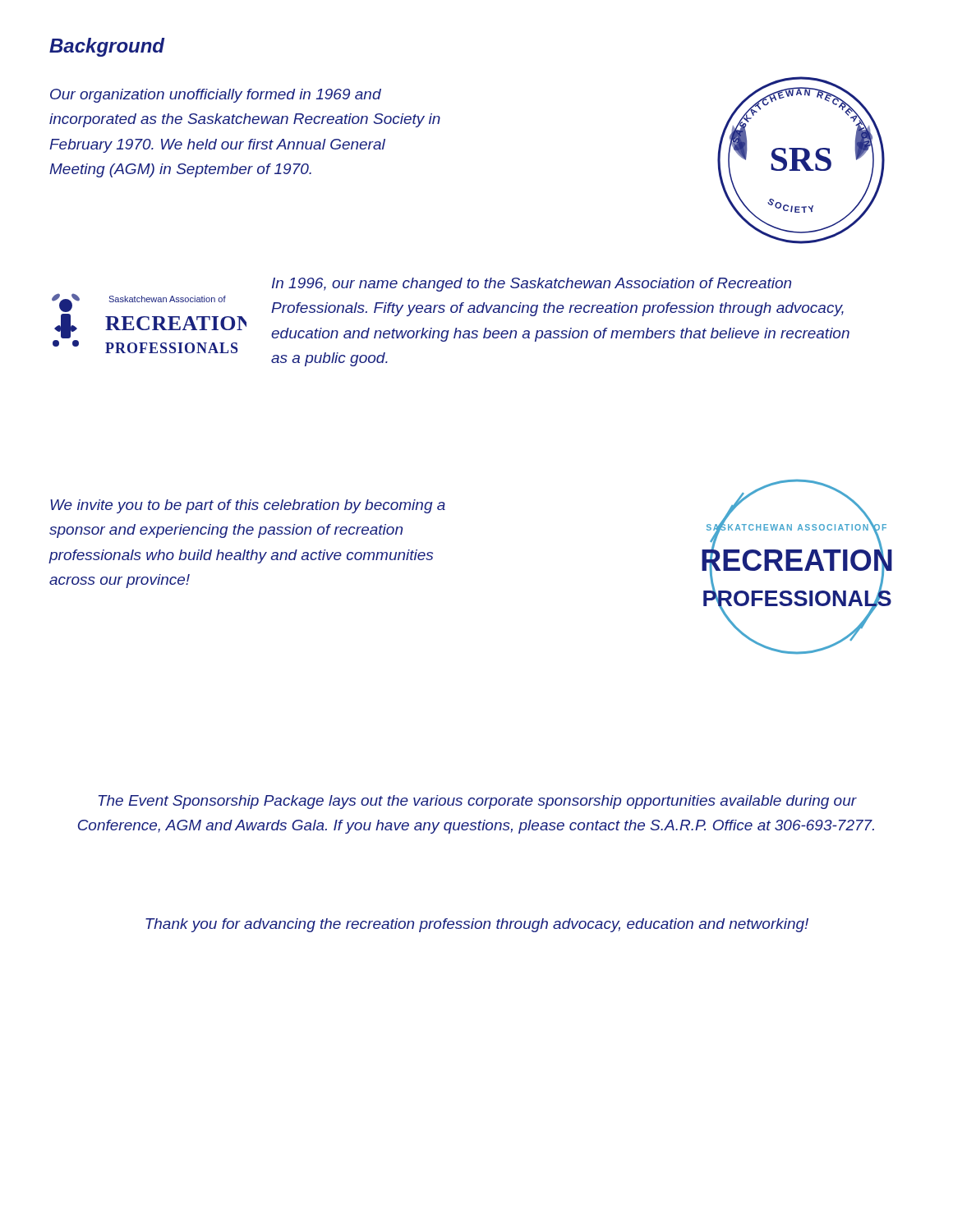Click on the element starting "The Event Sponsorship Package lays out the"
Viewport: 953px width, 1232px height.
pos(476,813)
